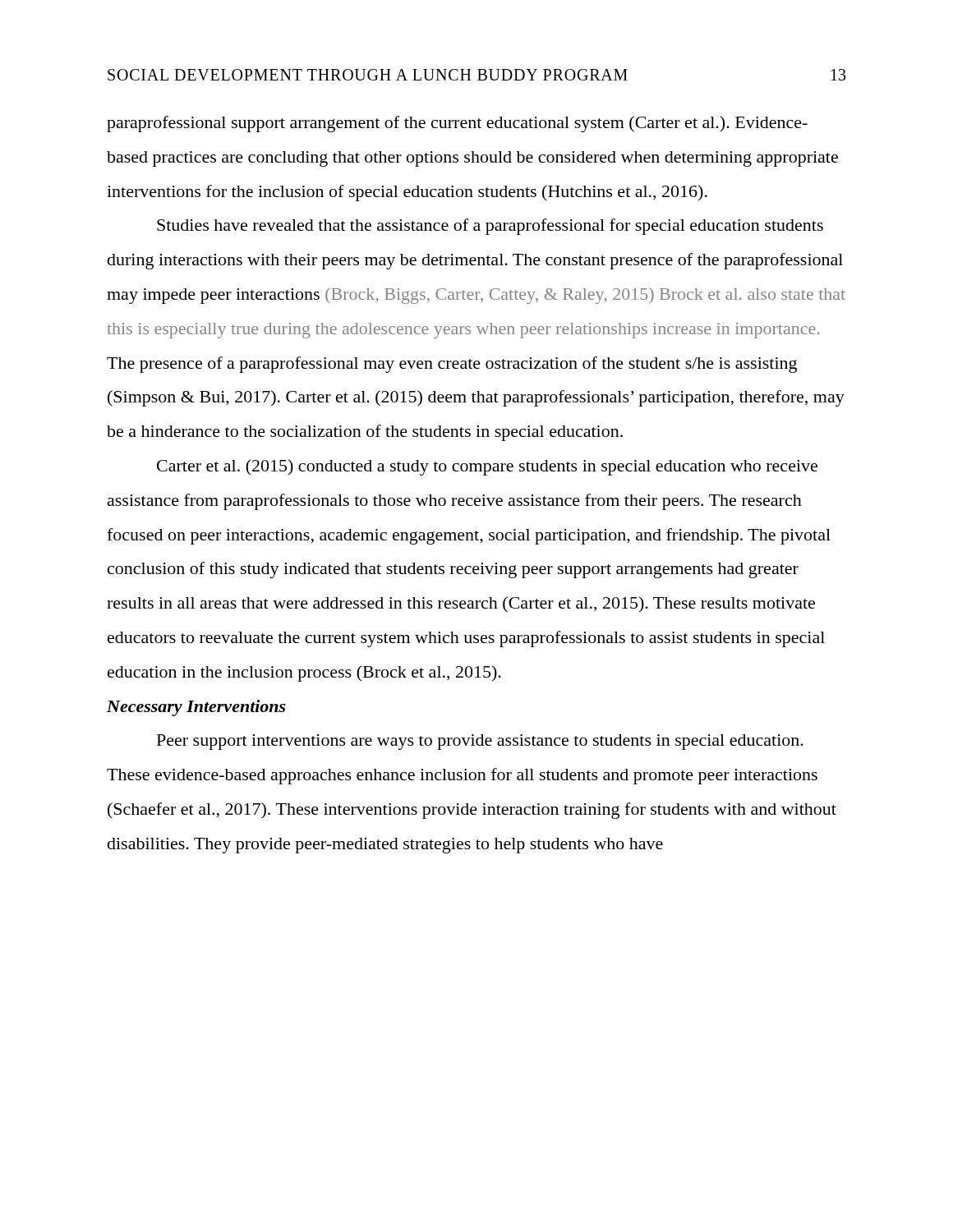Select the text block containing "Studies have revealed that"
The height and width of the screenshot is (1232, 953).
pyautogui.click(x=476, y=328)
